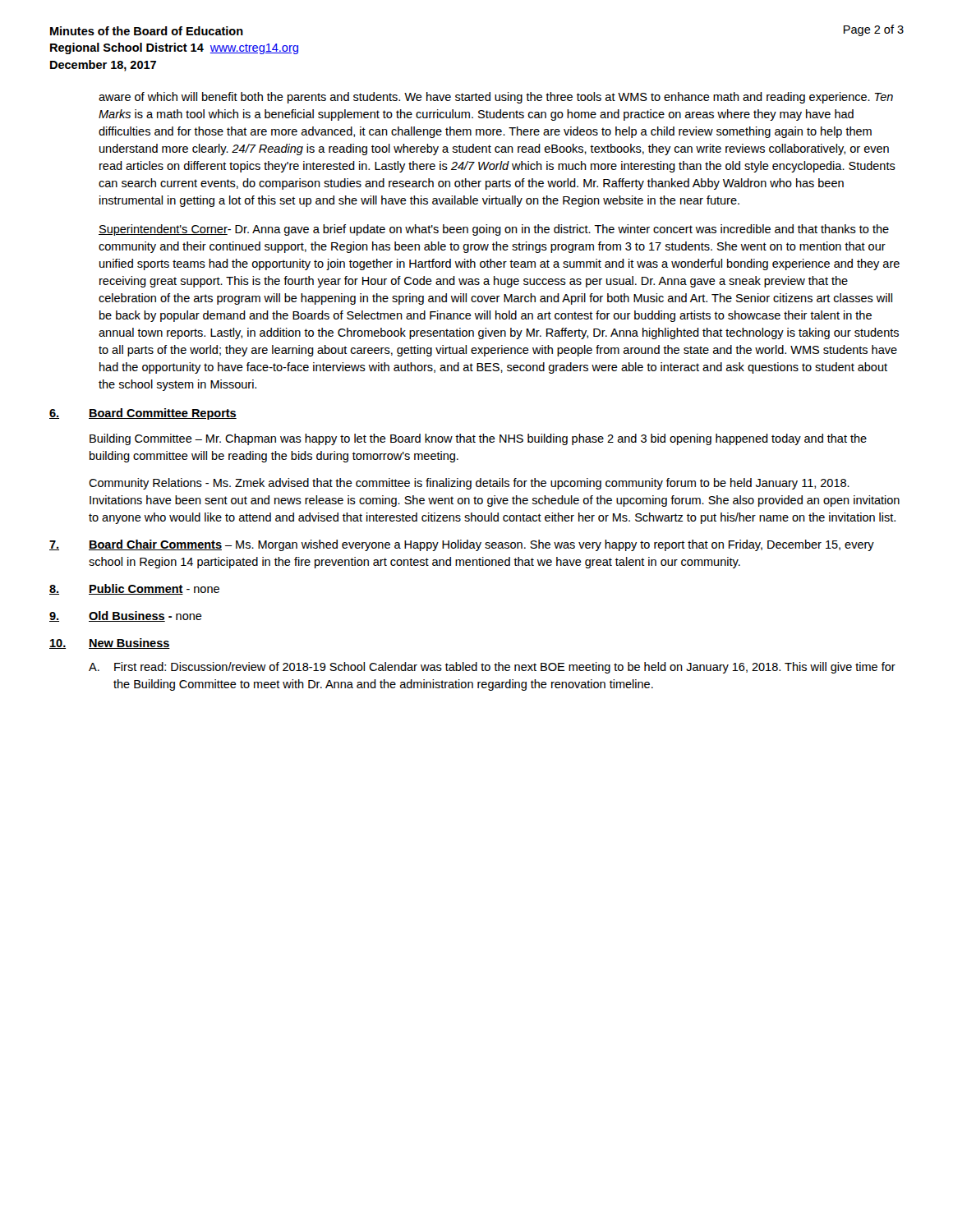Select the list item that says "8. Public Comment - none"

coord(134,589)
